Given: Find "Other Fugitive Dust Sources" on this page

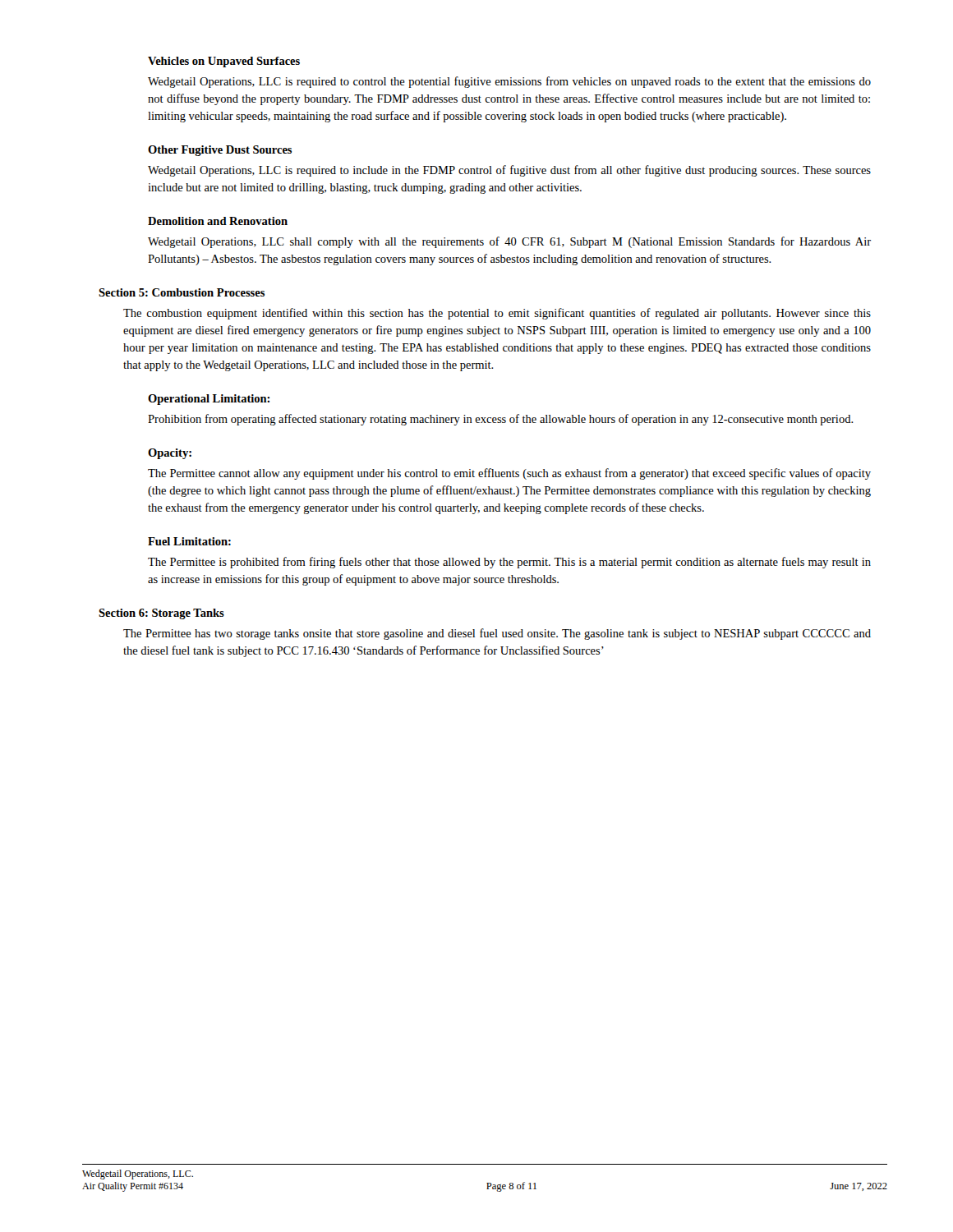Looking at the screenshot, I should point(220,150).
